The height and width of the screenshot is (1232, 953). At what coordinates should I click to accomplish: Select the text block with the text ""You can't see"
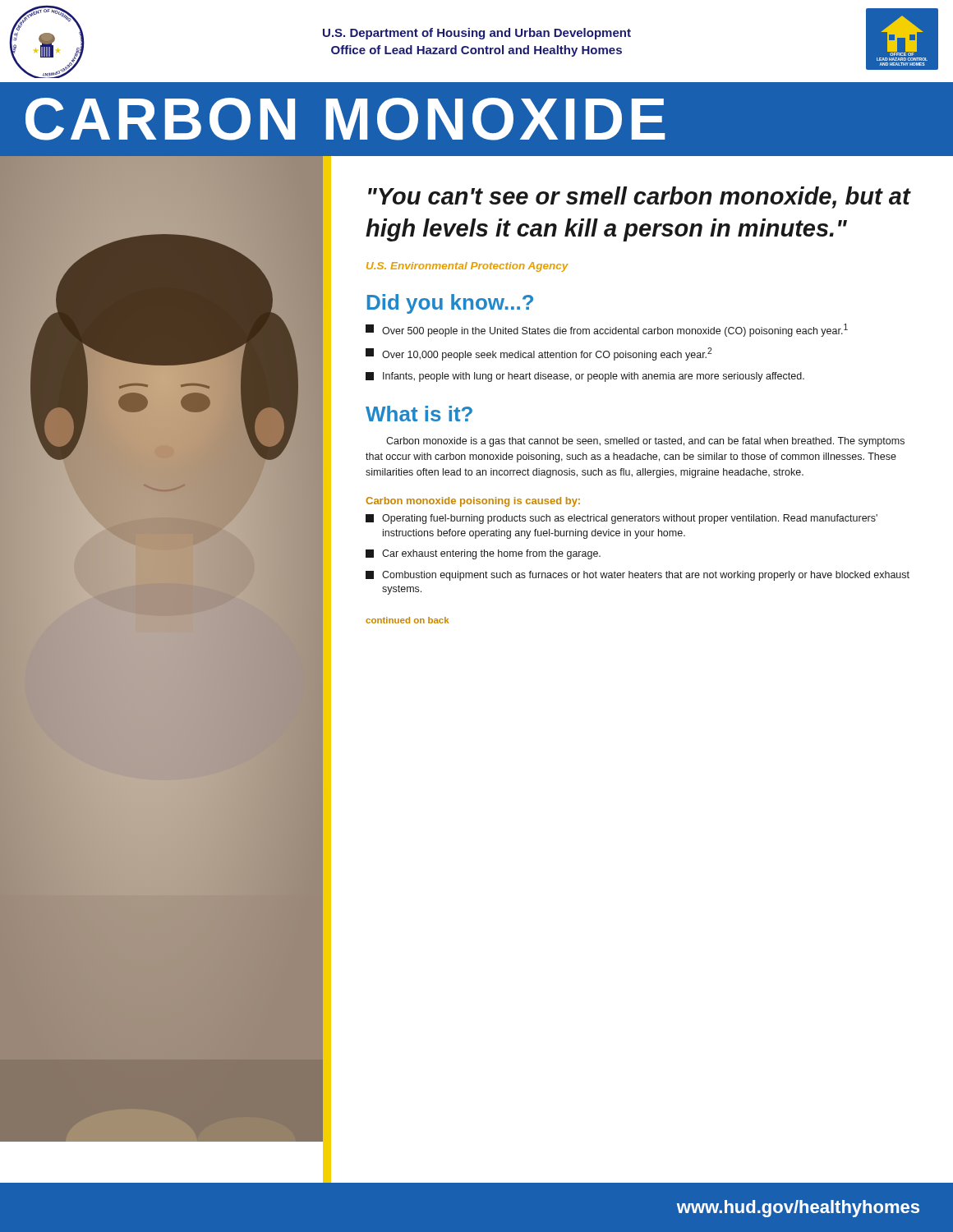click(x=643, y=213)
